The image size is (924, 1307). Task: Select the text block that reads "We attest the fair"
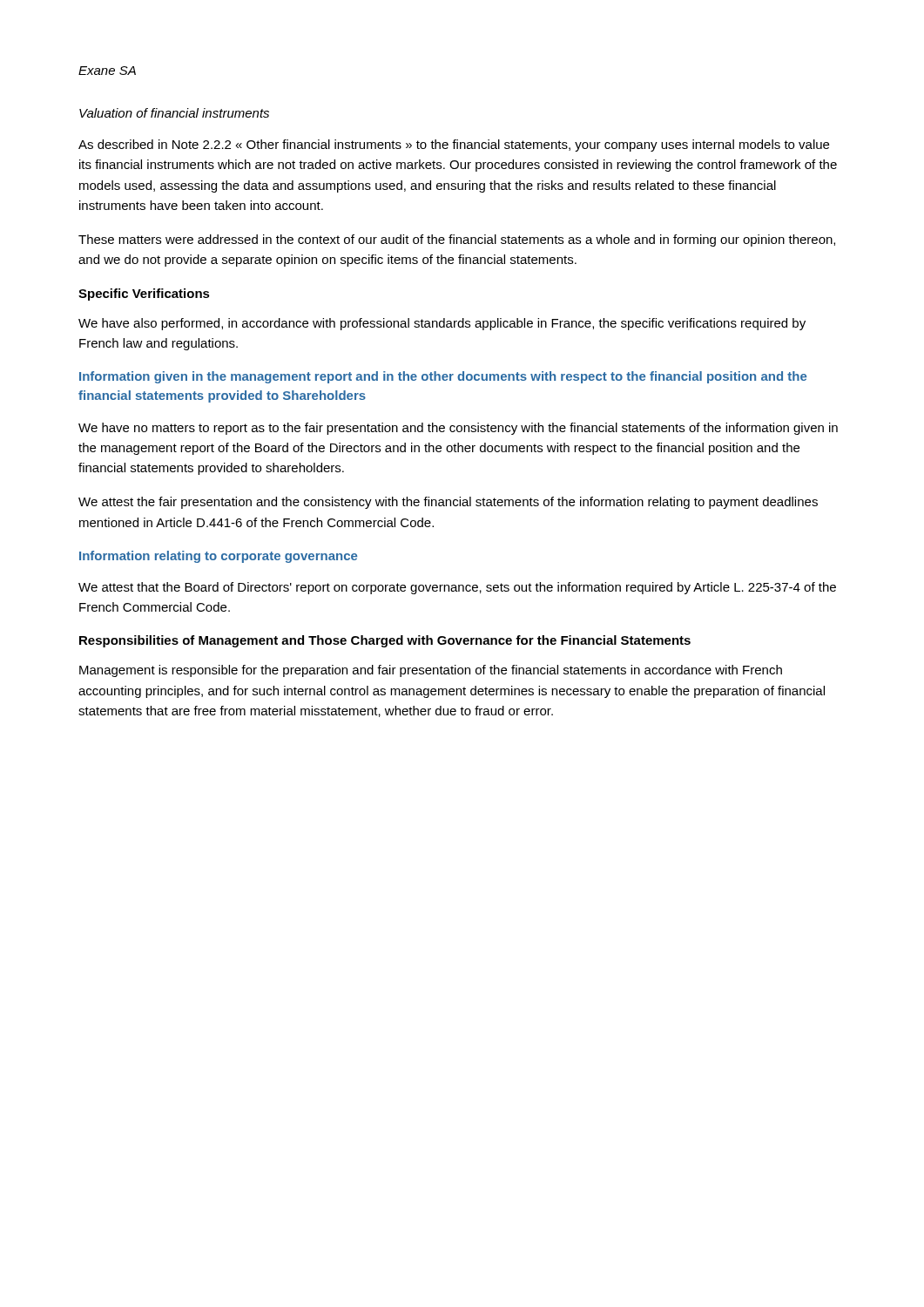448,512
